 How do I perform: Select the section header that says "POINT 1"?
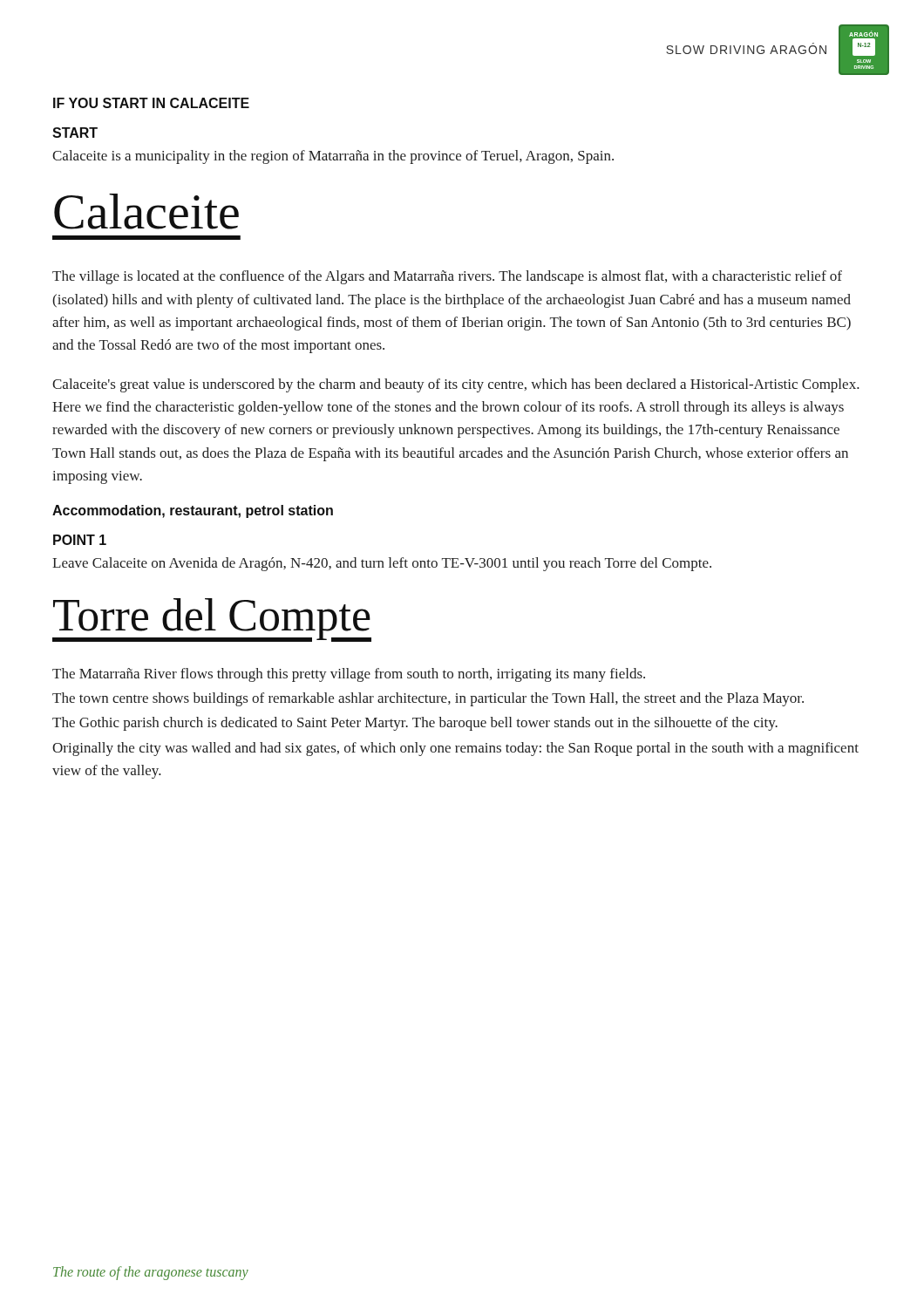pos(79,541)
